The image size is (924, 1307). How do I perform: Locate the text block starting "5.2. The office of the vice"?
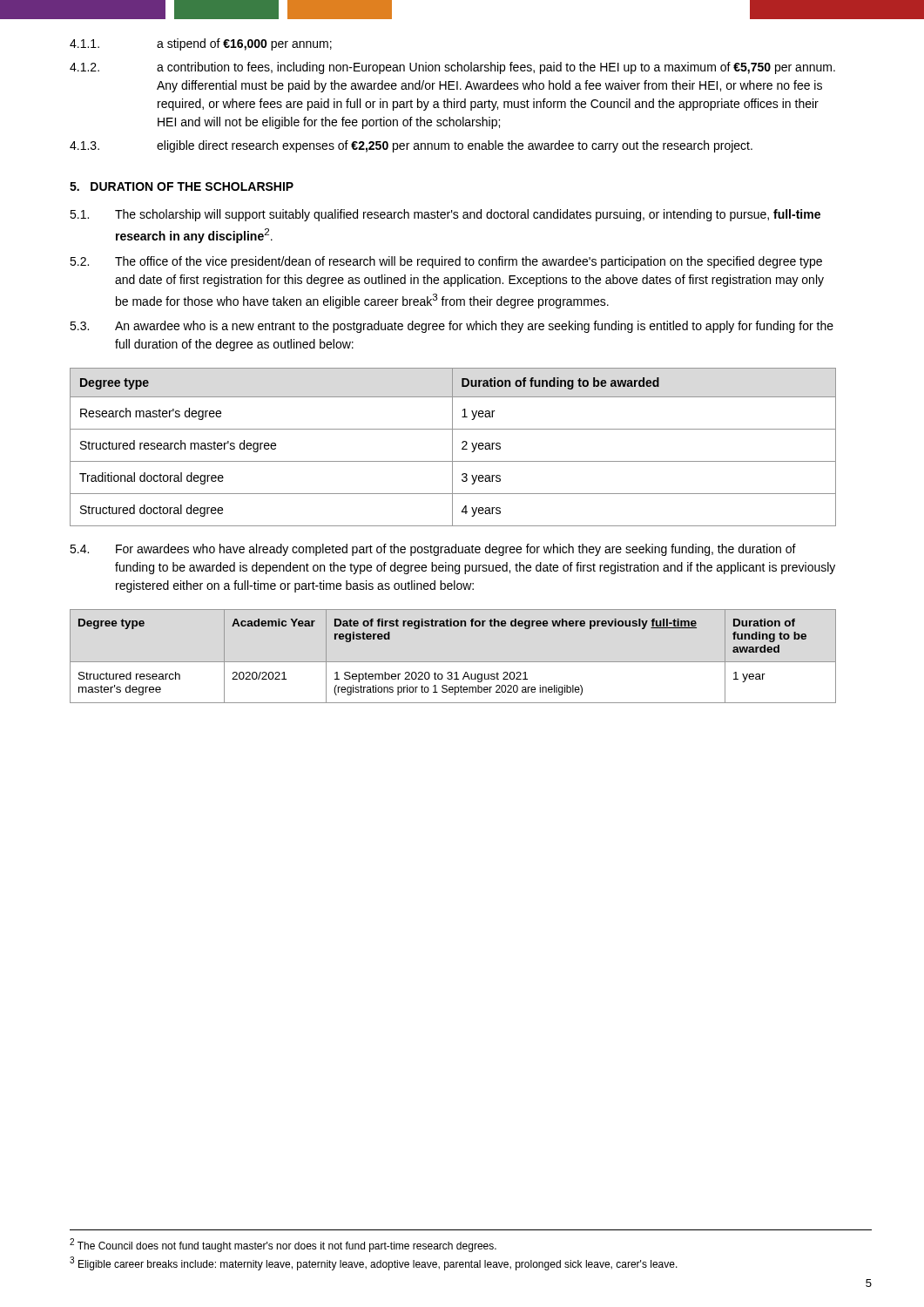click(x=453, y=281)
